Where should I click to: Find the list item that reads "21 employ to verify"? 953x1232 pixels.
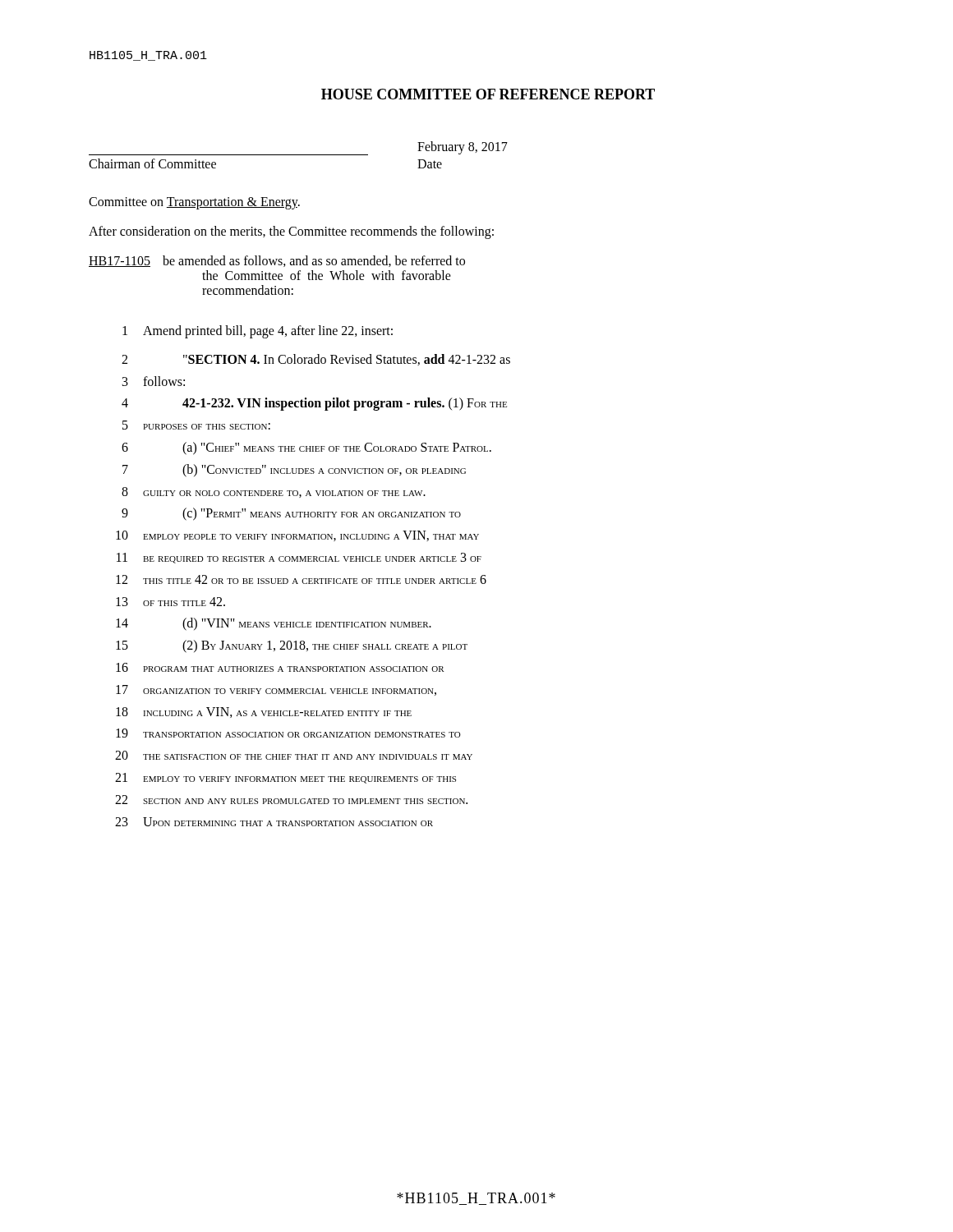[x=285, y=778]
